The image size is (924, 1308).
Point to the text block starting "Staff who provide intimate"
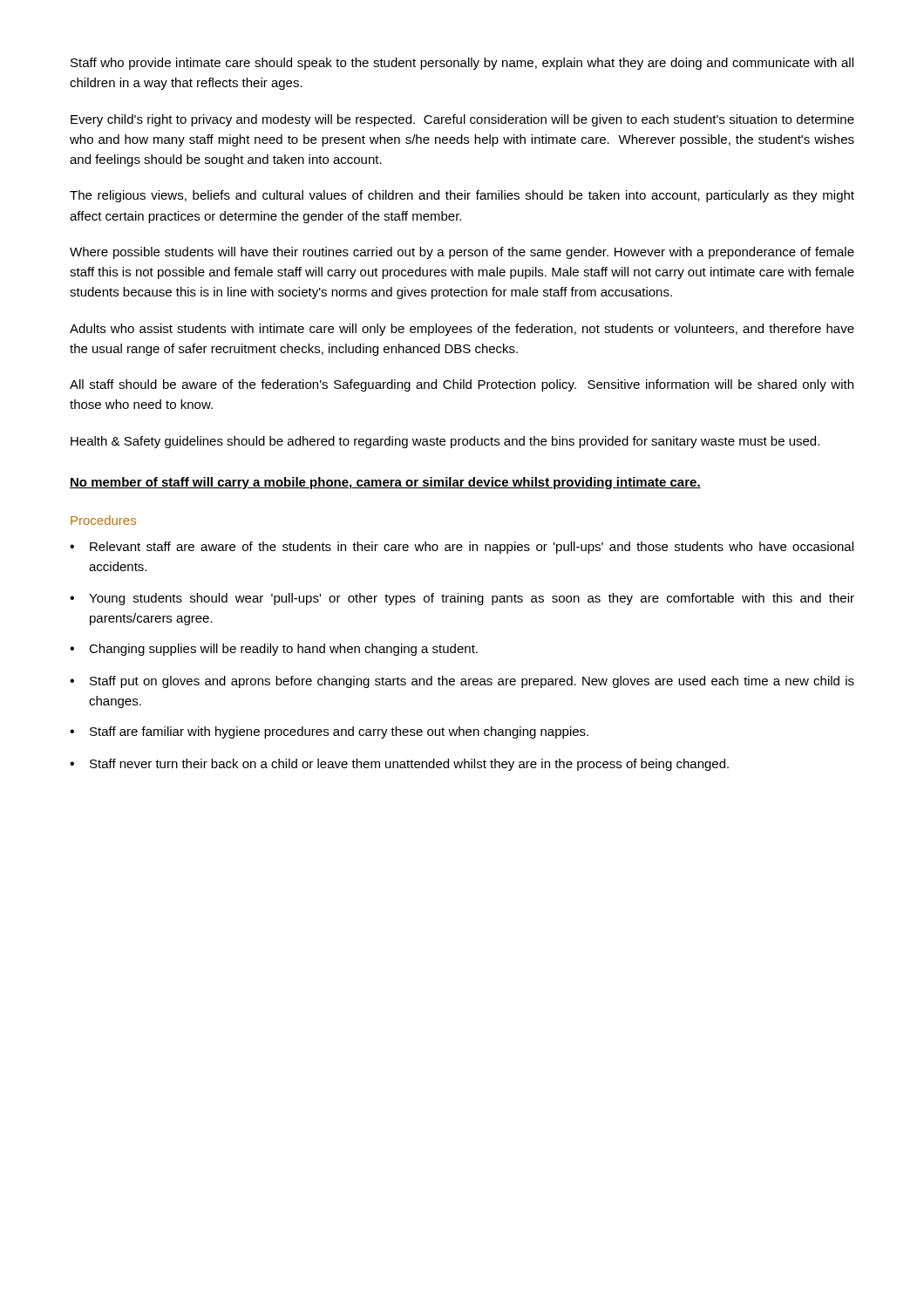pos(462,72)
